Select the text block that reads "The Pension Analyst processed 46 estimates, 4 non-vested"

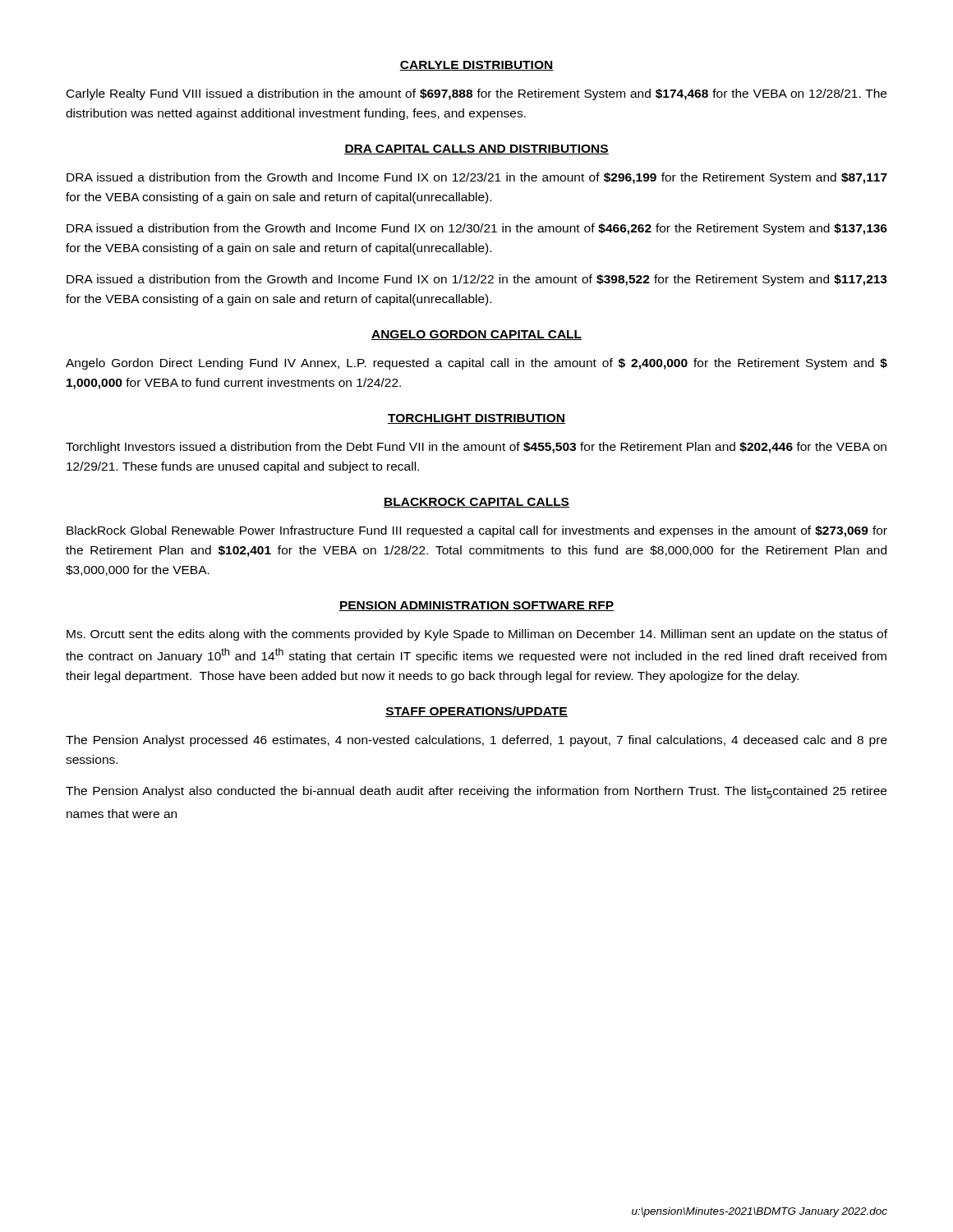click(476, 750)
